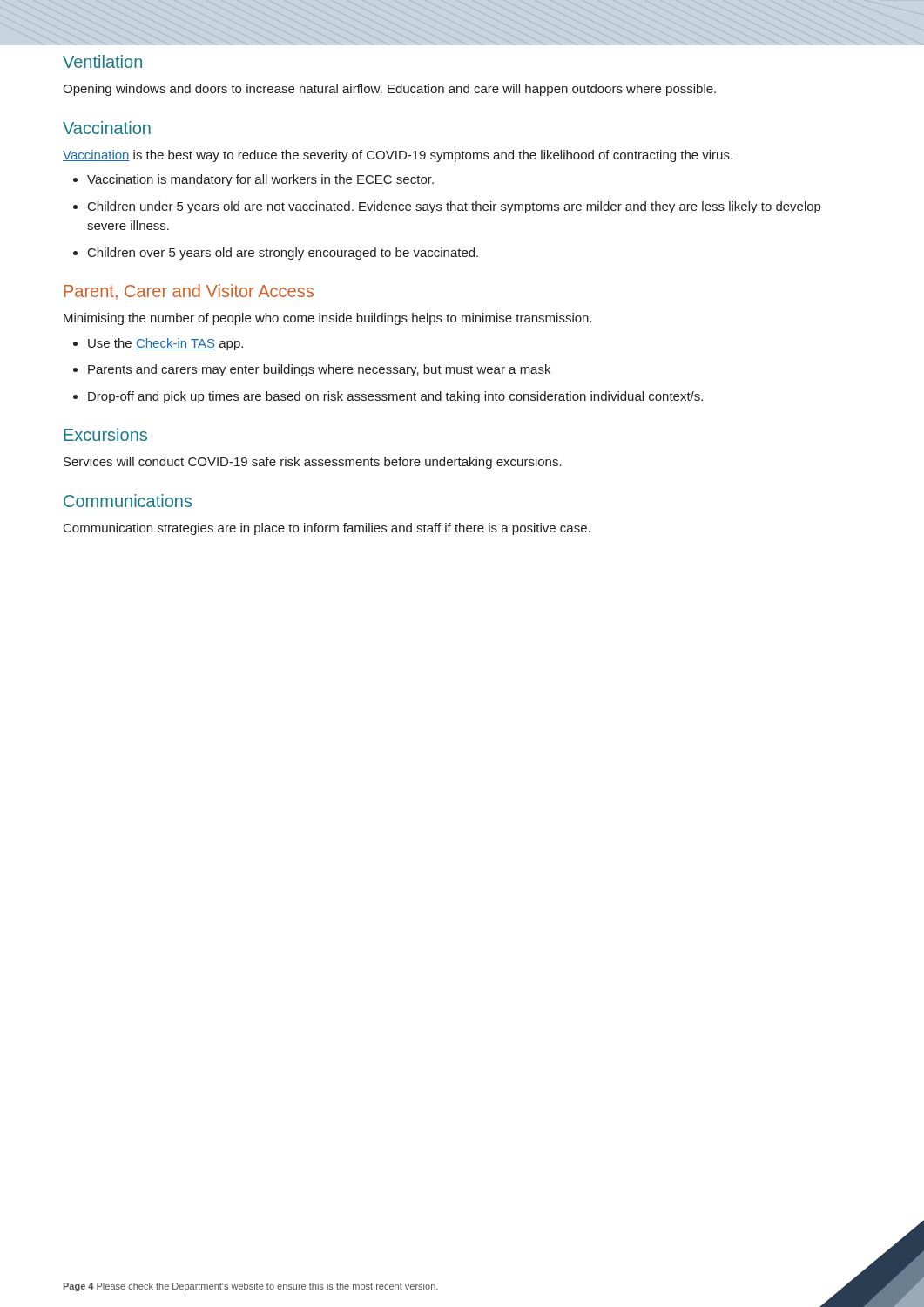924x1307 pixels.
Task: Click on the list item that says "Vaccination is mandatory for all"
Action: tap(261, 179)
